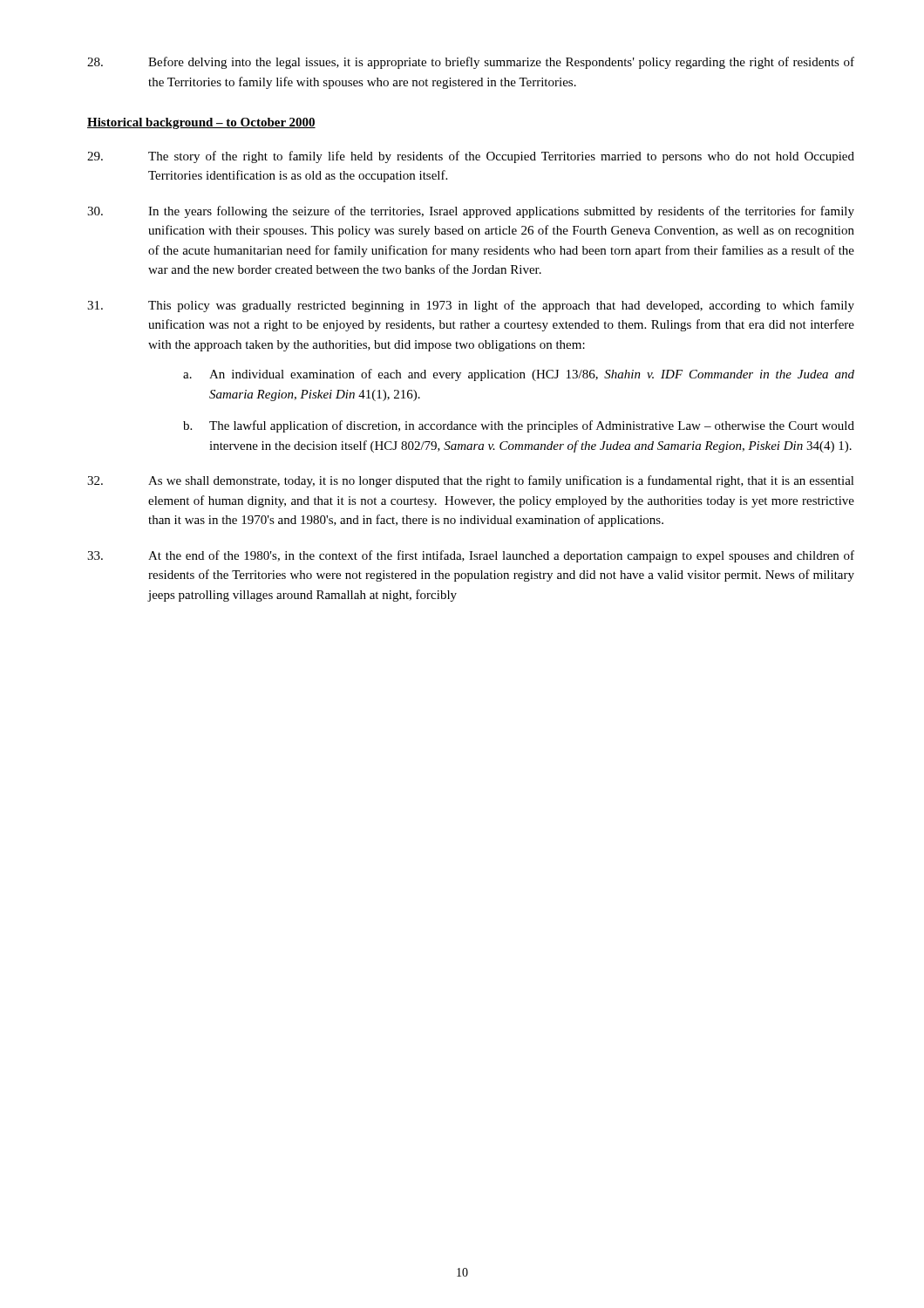The image size is (924, 1308).
Task: Select the list item with the text "31. This policy was gradually"
Action: click(471, 381)
